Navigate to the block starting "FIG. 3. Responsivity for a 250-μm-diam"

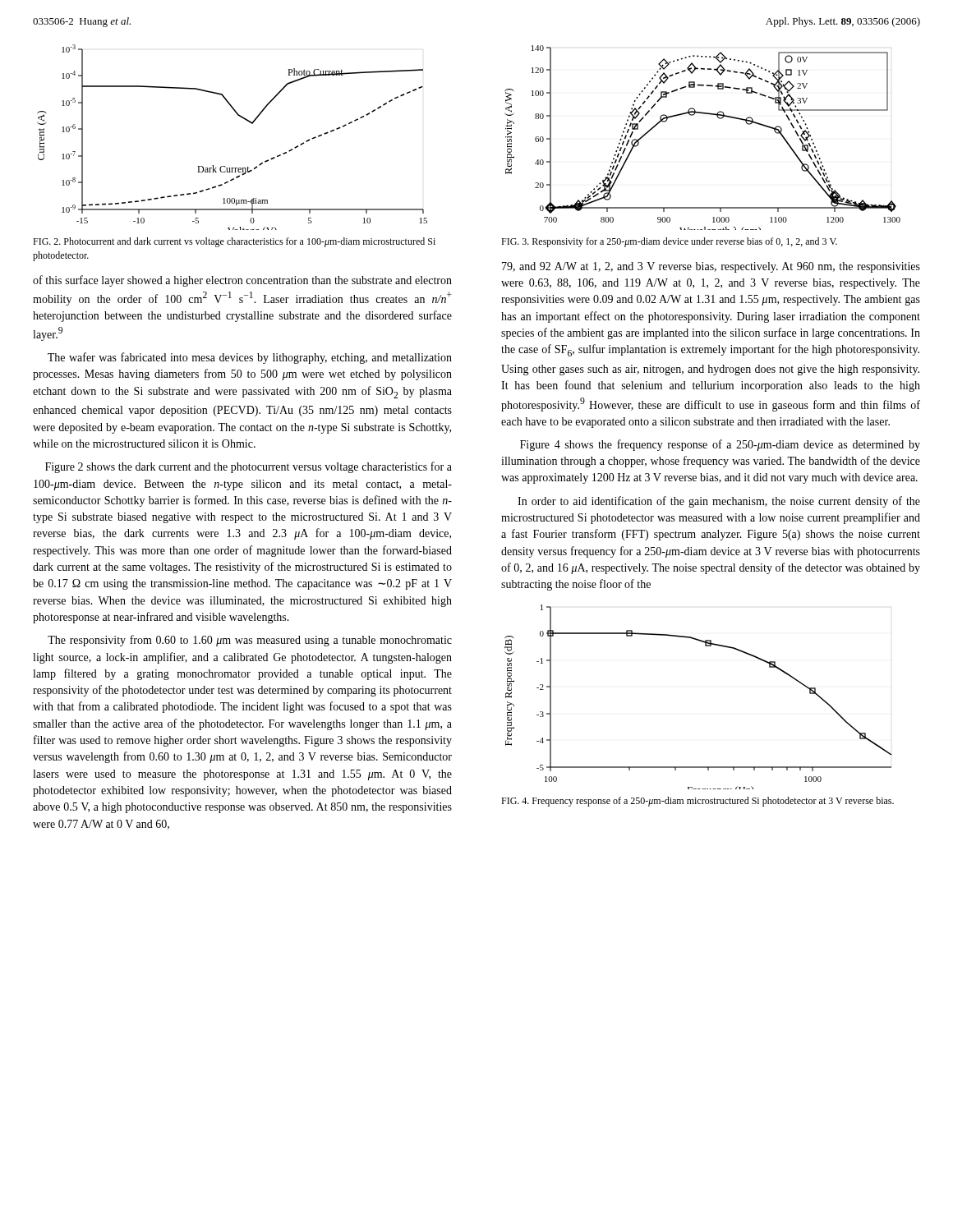tap(669, 241)
